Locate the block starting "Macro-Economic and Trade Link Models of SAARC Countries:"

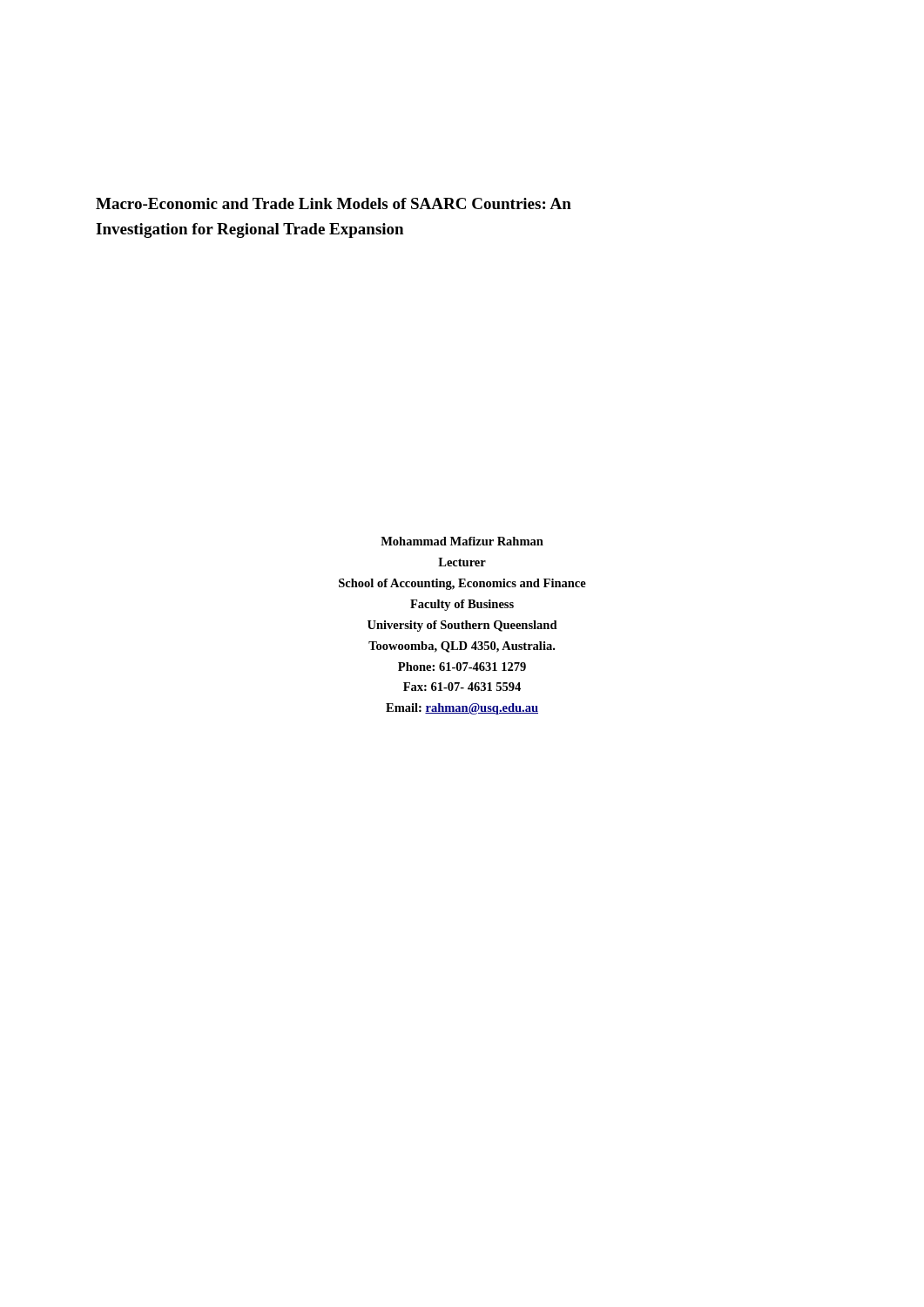(401, 217)
